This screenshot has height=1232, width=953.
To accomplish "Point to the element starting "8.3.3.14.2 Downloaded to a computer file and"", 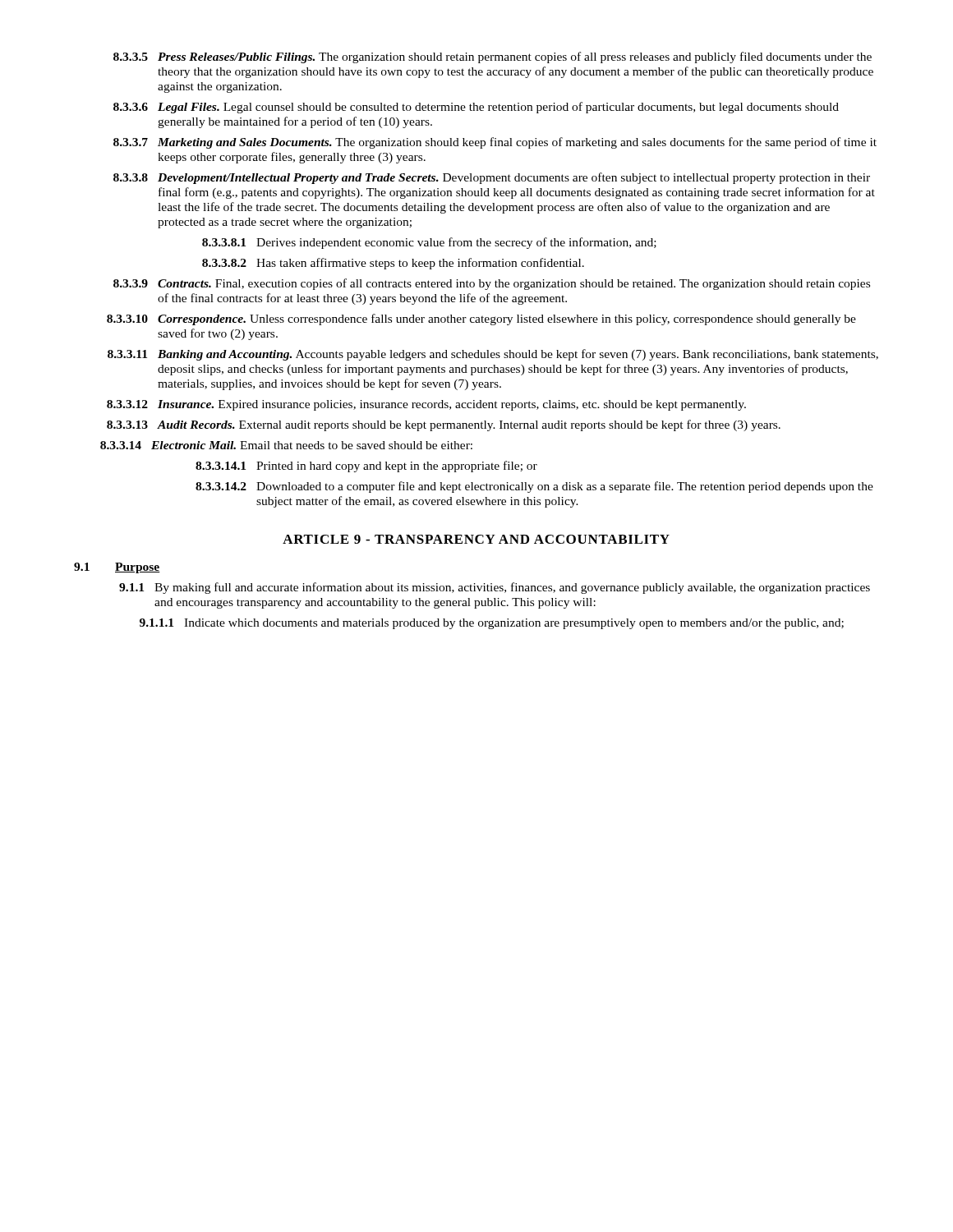I will coord(513,494).
